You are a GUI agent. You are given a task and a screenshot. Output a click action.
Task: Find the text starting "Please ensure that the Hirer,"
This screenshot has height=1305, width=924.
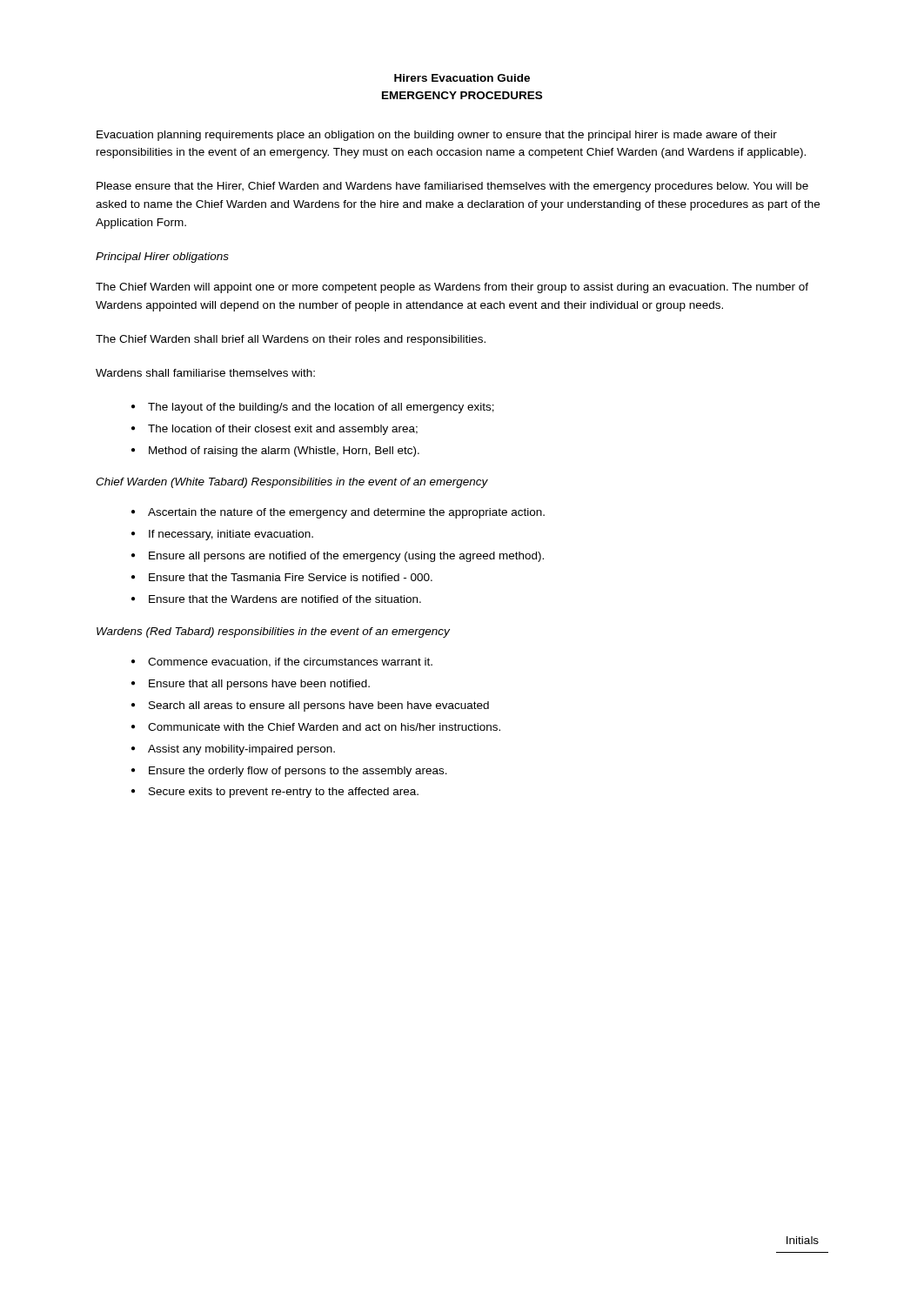(x=458, y=204)
